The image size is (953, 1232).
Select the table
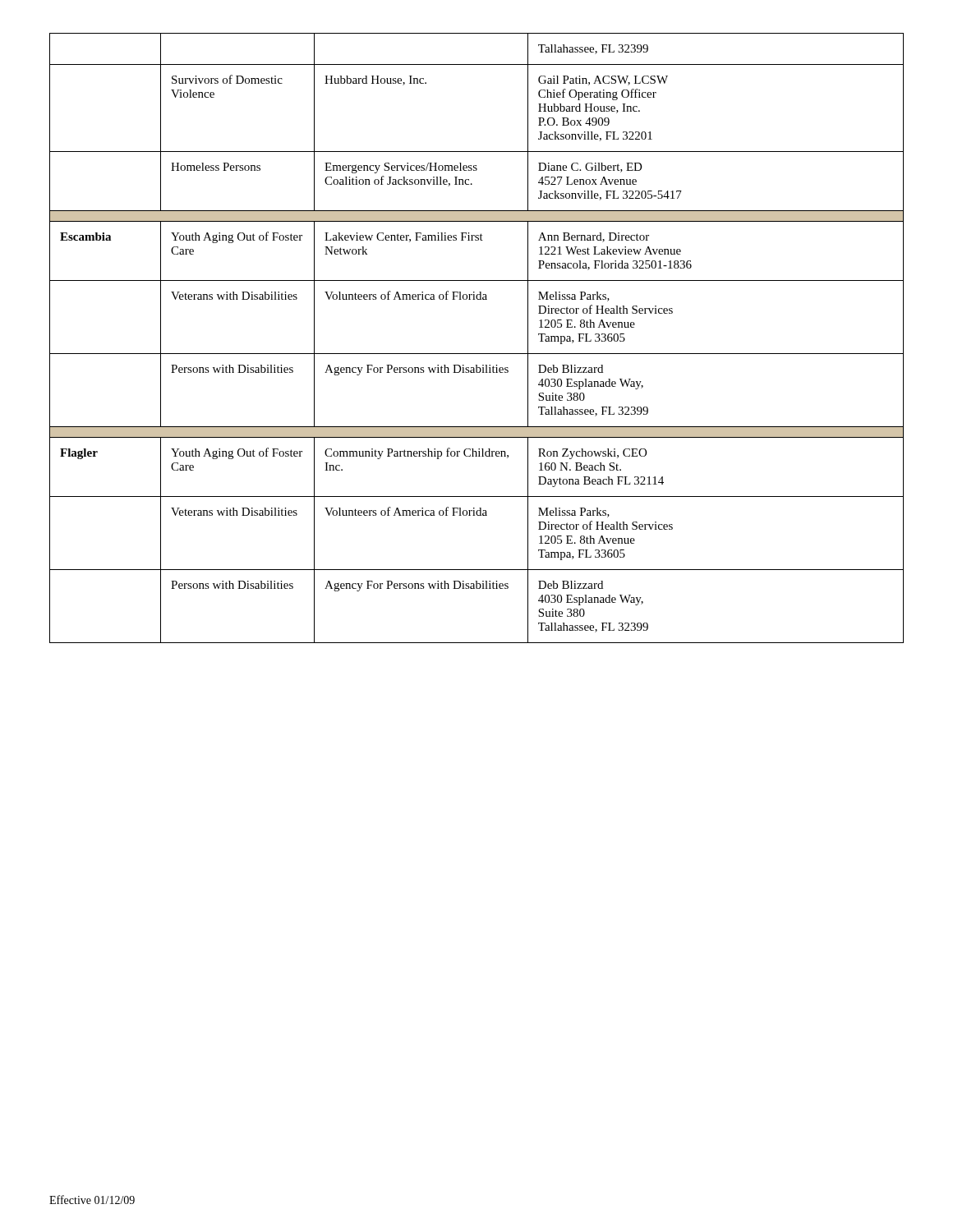coord(476,338)
